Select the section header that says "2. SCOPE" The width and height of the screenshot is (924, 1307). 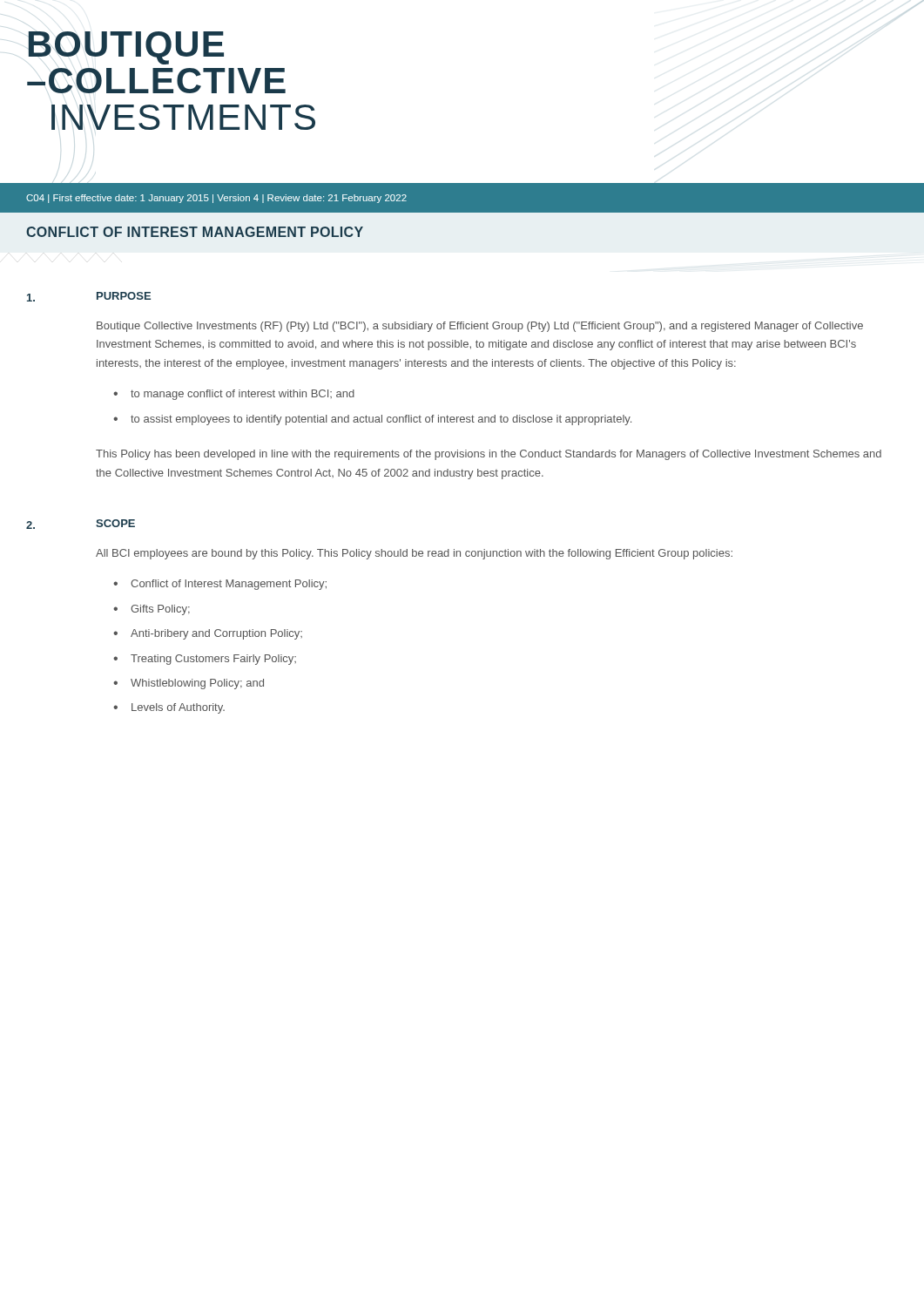click(x=30, y=524)
